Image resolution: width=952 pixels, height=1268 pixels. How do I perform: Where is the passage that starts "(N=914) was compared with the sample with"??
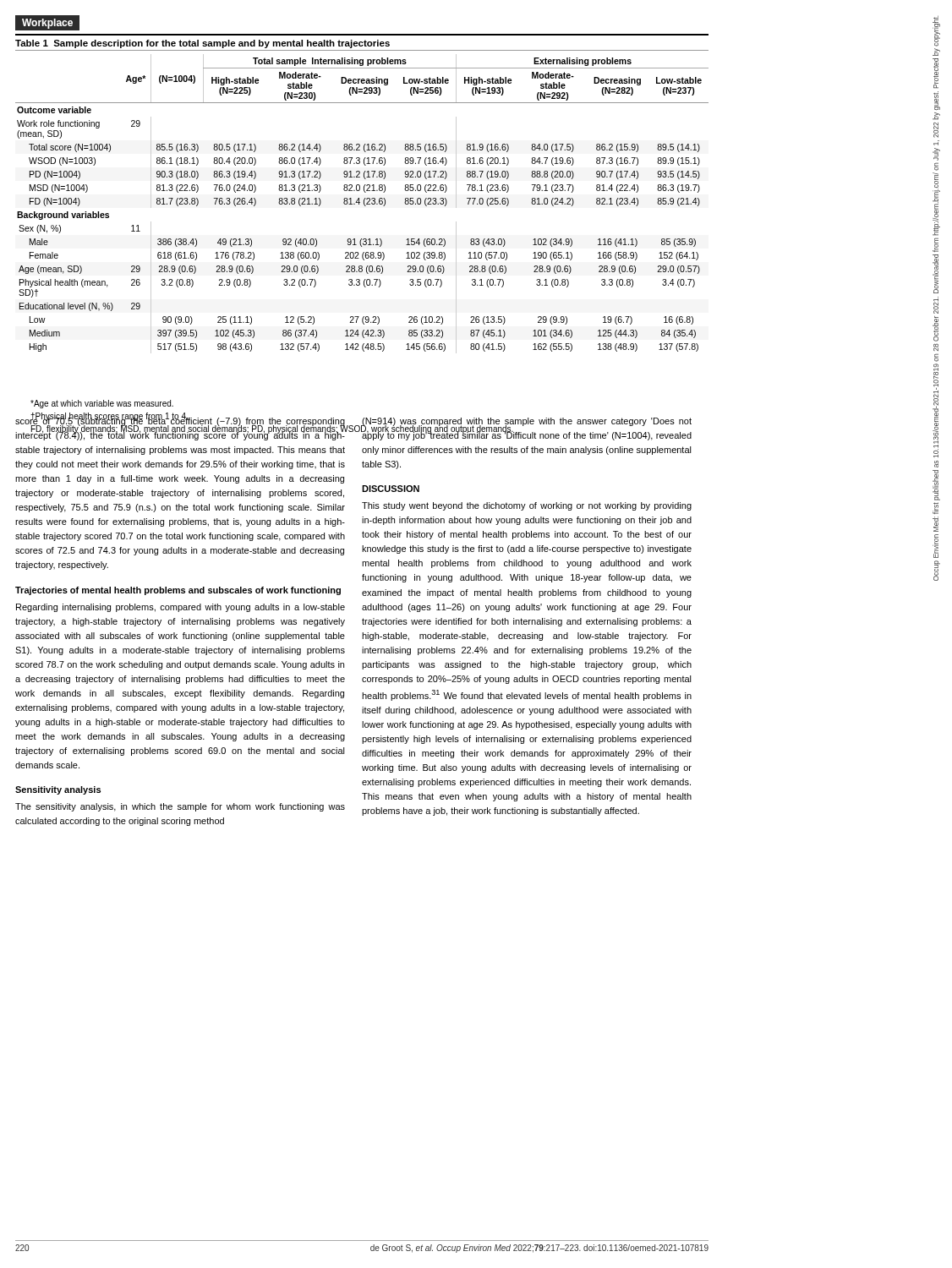coord(527,443)
